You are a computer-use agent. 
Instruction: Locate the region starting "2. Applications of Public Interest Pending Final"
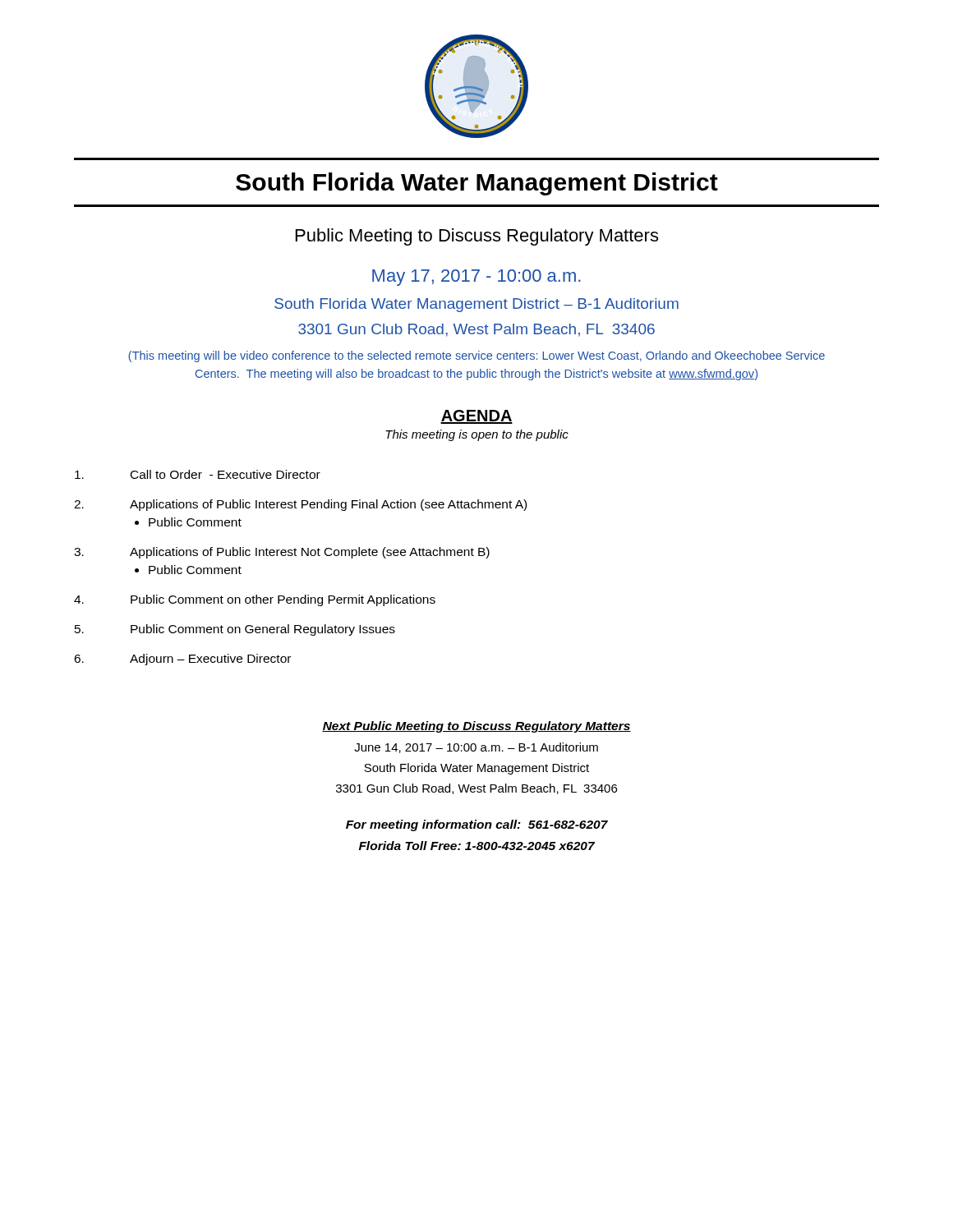[x=476, y=513]
